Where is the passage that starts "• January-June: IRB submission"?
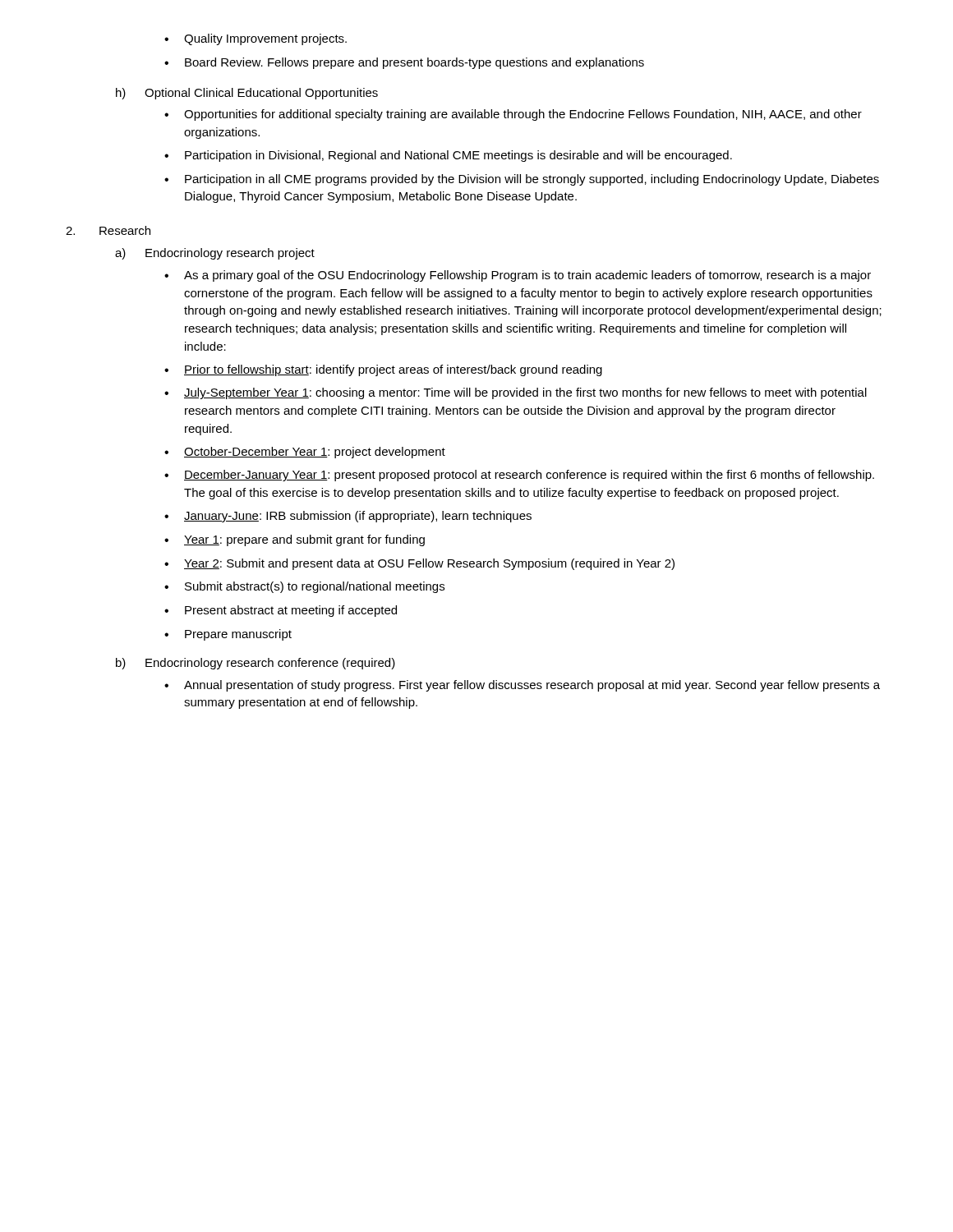The height and width of the screenshot is (1232, 953). tap(526, 516)
